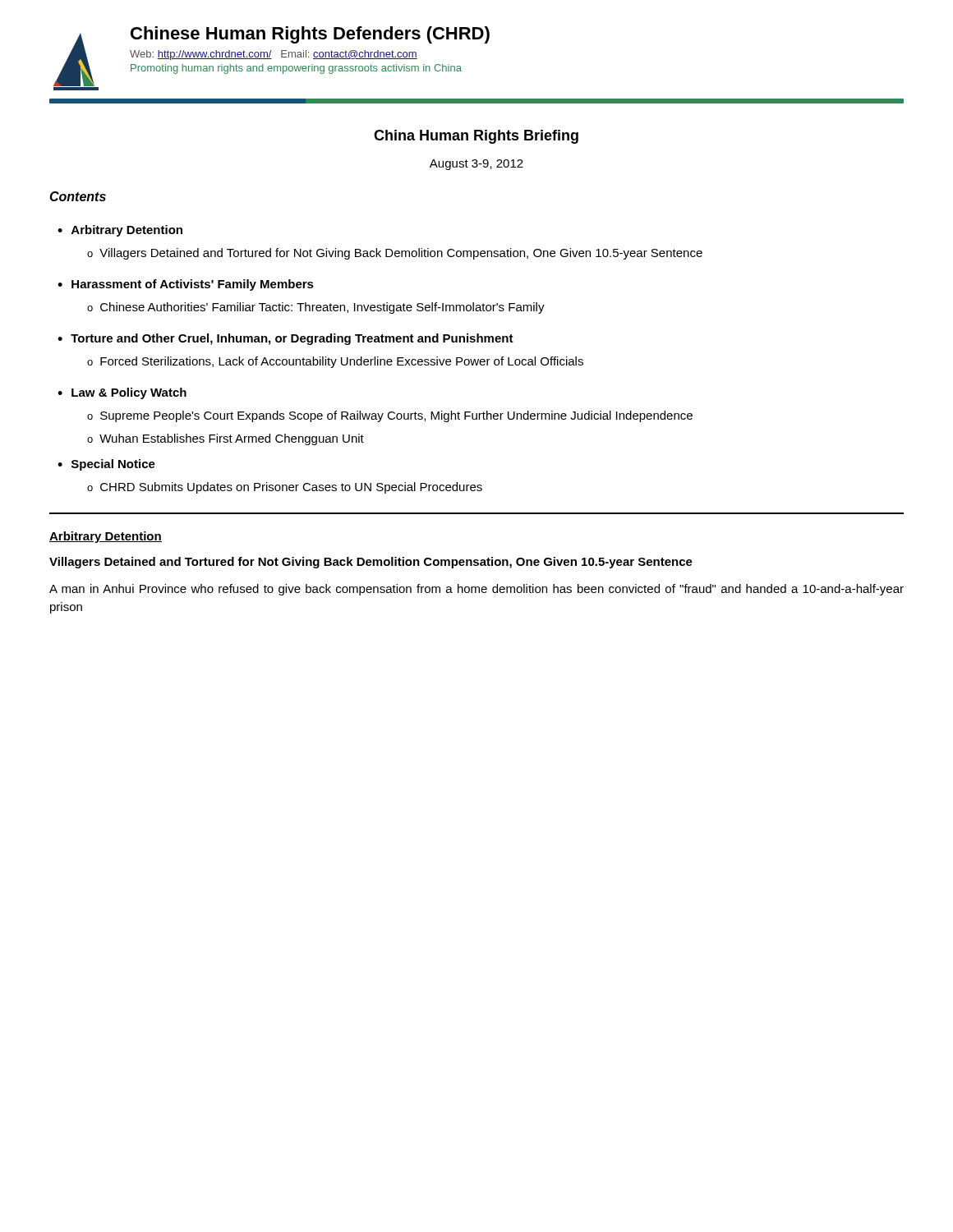953x1232 pixels.
Task: Locate the element starting "o Supreme People's Court Expands"
Action: 390,415
